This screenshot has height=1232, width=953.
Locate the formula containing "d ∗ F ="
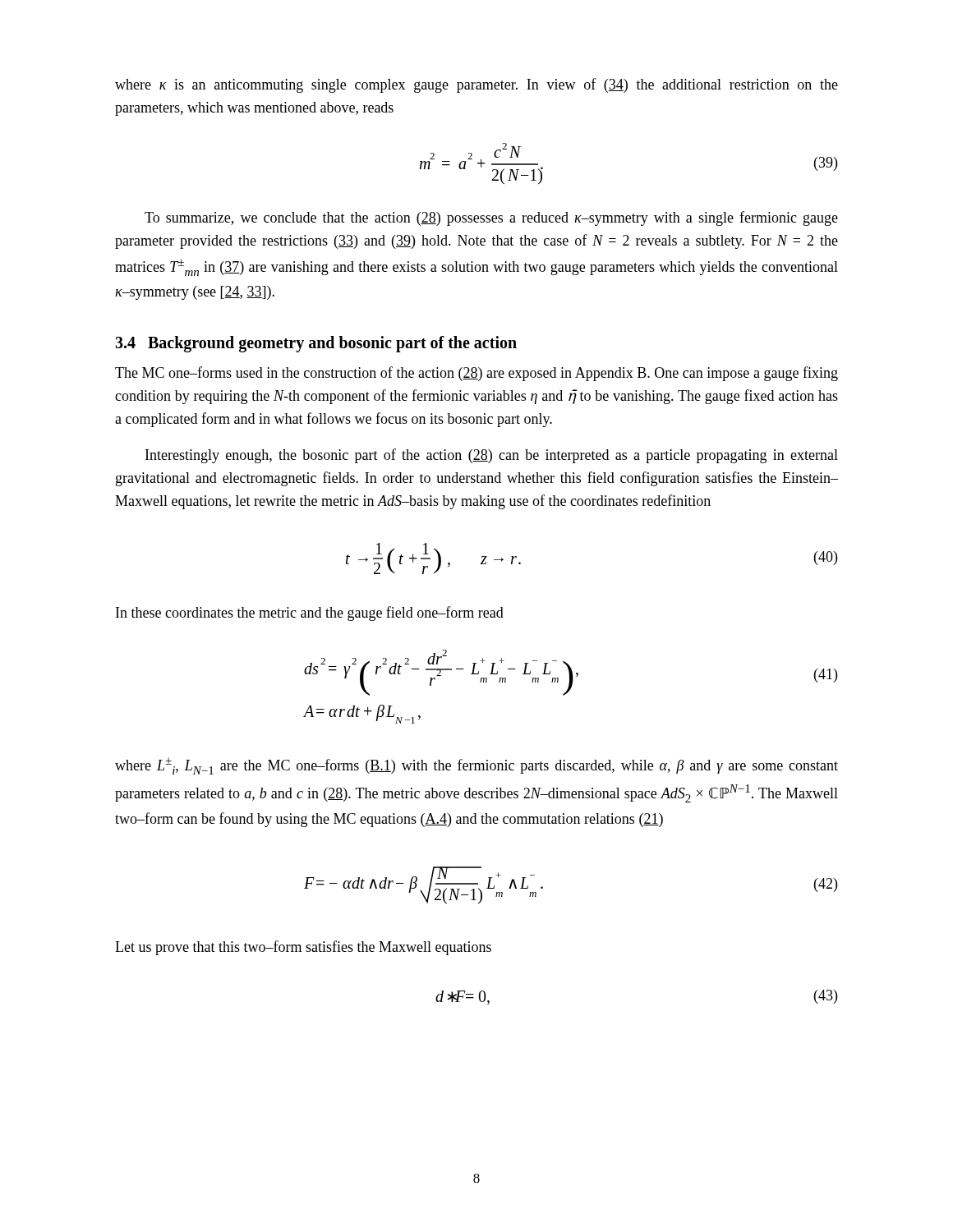click(x=476, y=995)
